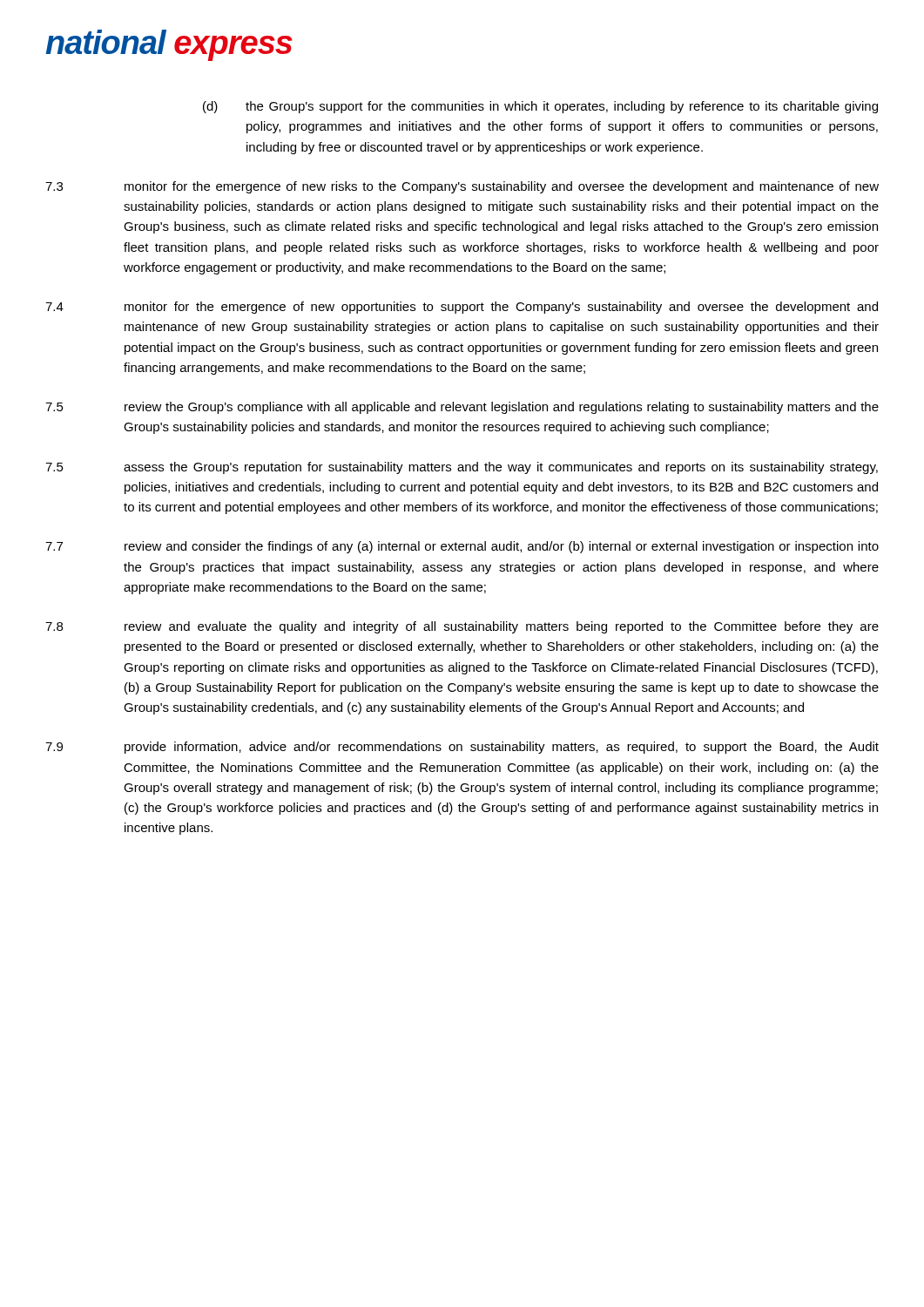Find the block on this page that starts "7.5 assess the Group's reputation"
Screen dimensions: 1307x924
(462, 487)
